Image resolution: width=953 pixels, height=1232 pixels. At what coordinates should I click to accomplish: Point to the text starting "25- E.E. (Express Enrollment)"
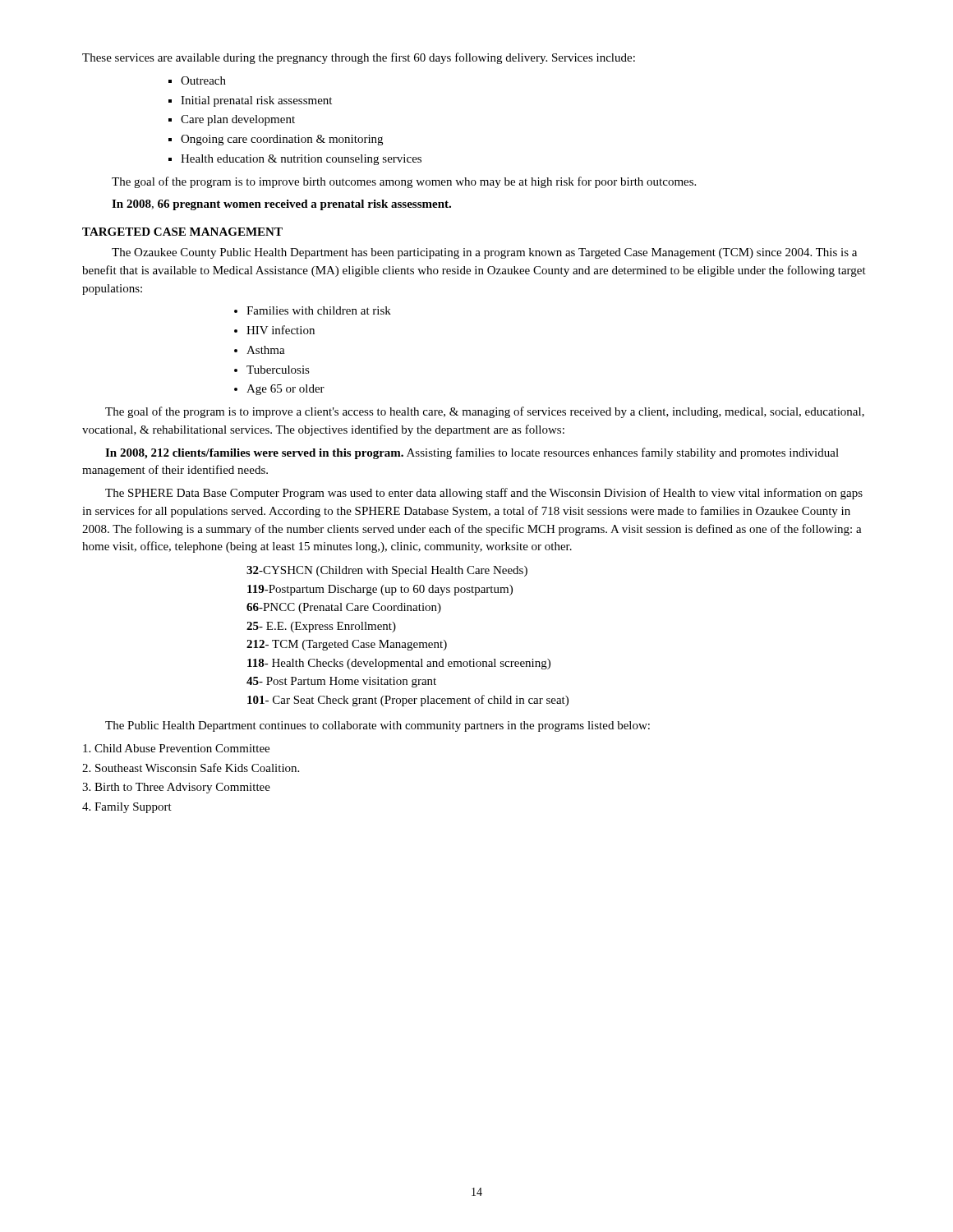coord(321,625)
